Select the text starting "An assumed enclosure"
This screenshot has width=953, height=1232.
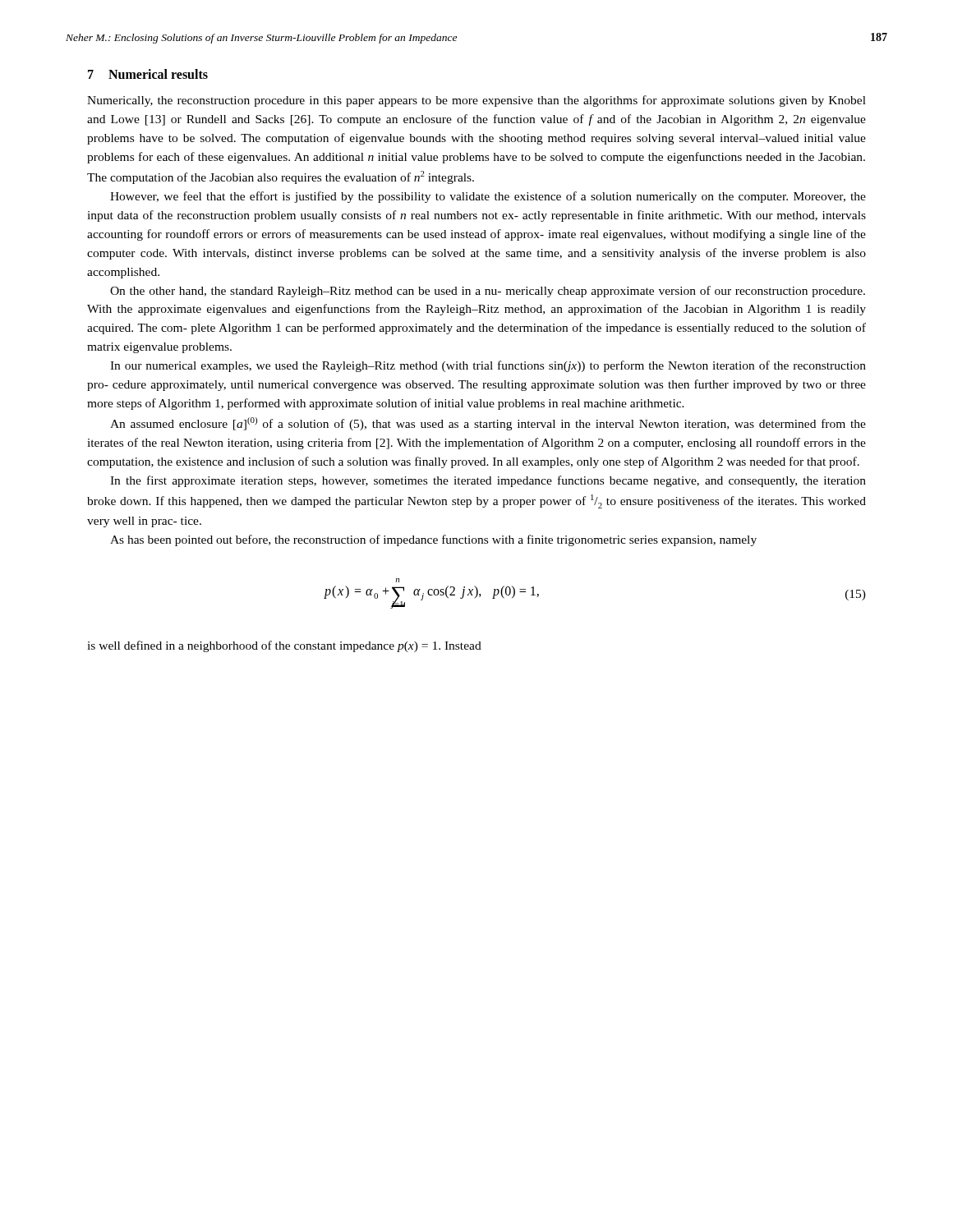(476, 442)
